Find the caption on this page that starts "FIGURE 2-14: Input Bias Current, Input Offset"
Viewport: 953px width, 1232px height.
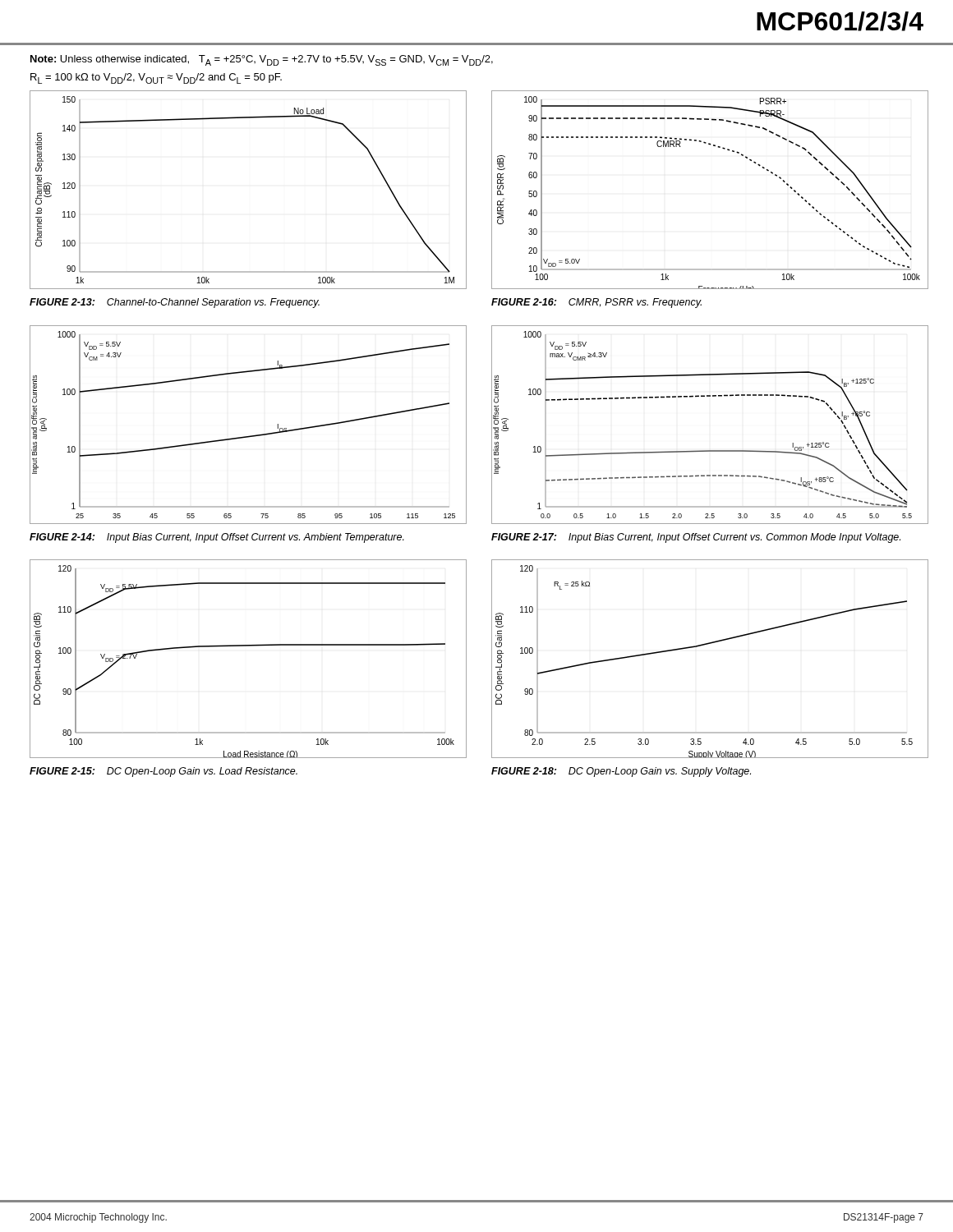(x=217, y=537)
